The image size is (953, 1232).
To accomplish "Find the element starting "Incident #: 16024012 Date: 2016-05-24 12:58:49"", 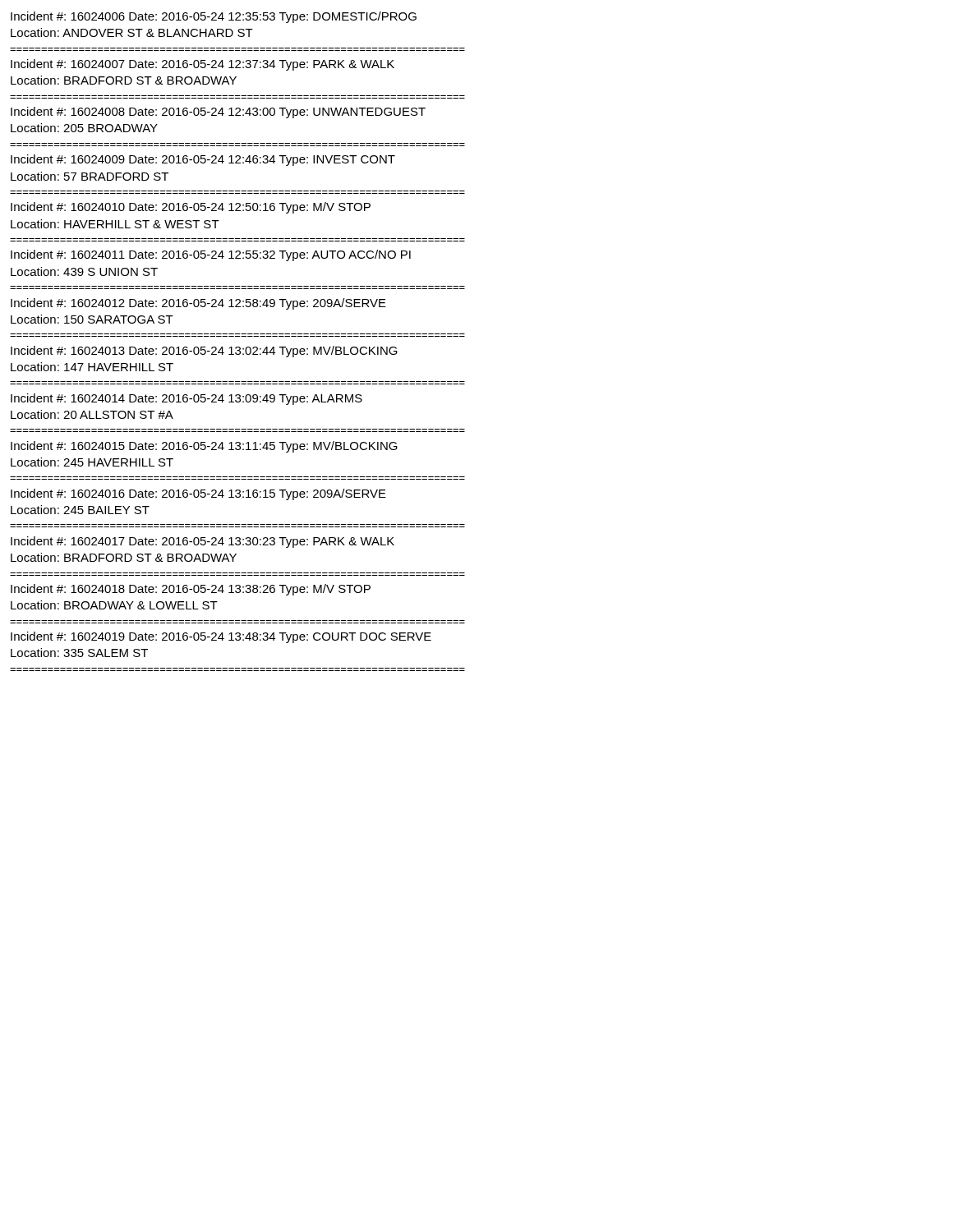I will (198, 304).
